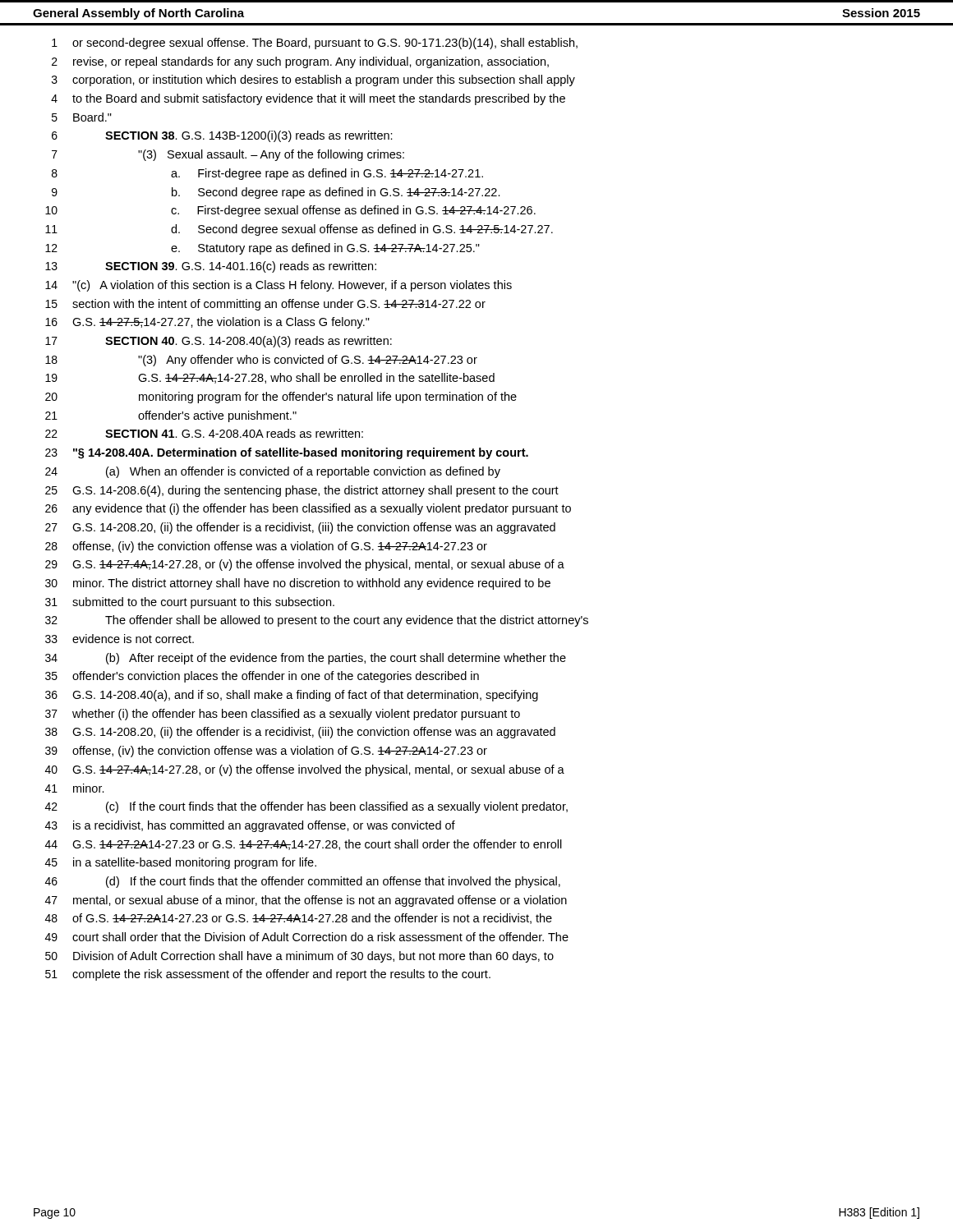
Task: Click the passage that begins "40 G.S. 14-27.4A,14-27.28, or (v) the offense"
Action: [476, 770]
